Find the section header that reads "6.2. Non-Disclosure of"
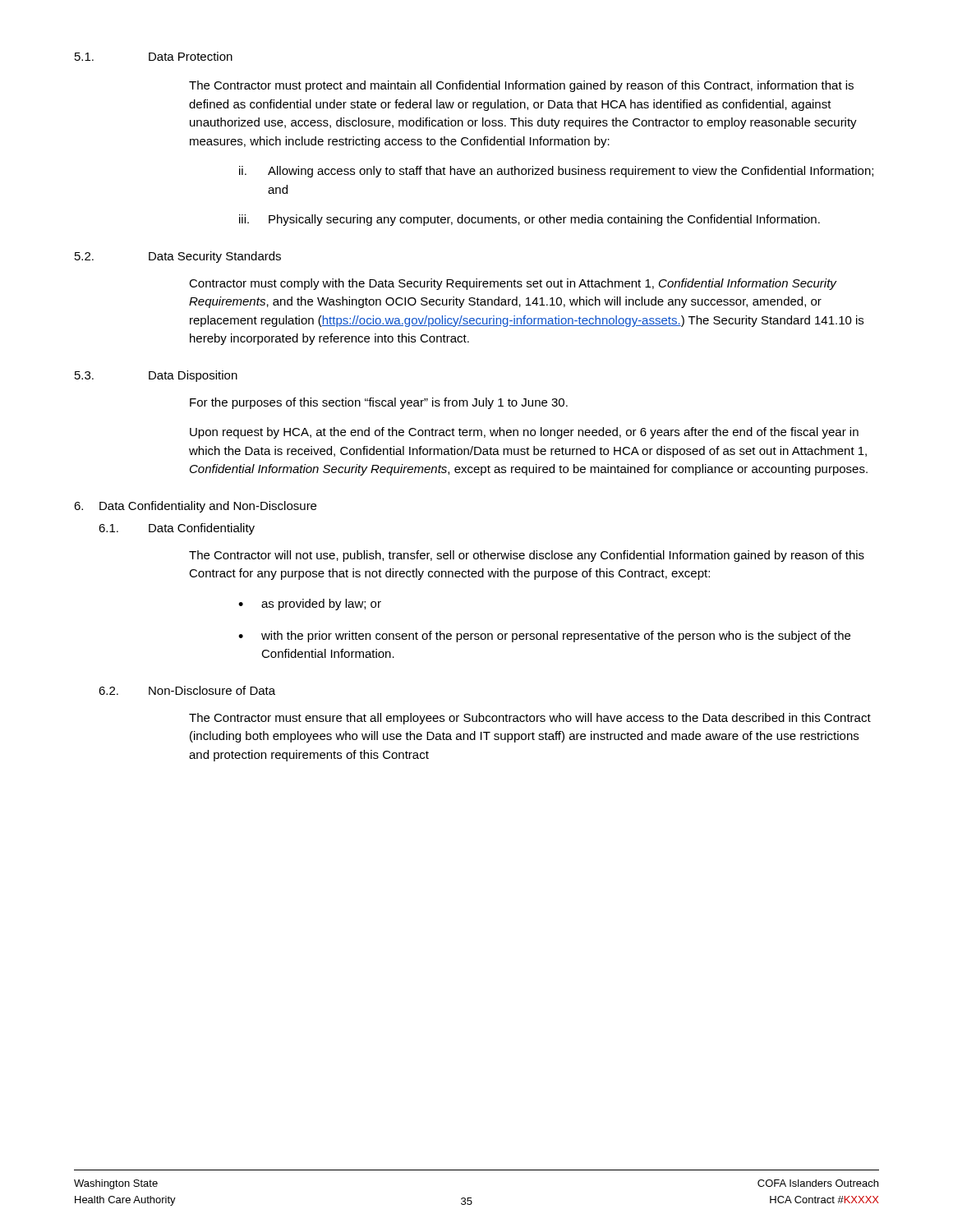The width and height of the screenshot is (953, 1232). [187, 690]
